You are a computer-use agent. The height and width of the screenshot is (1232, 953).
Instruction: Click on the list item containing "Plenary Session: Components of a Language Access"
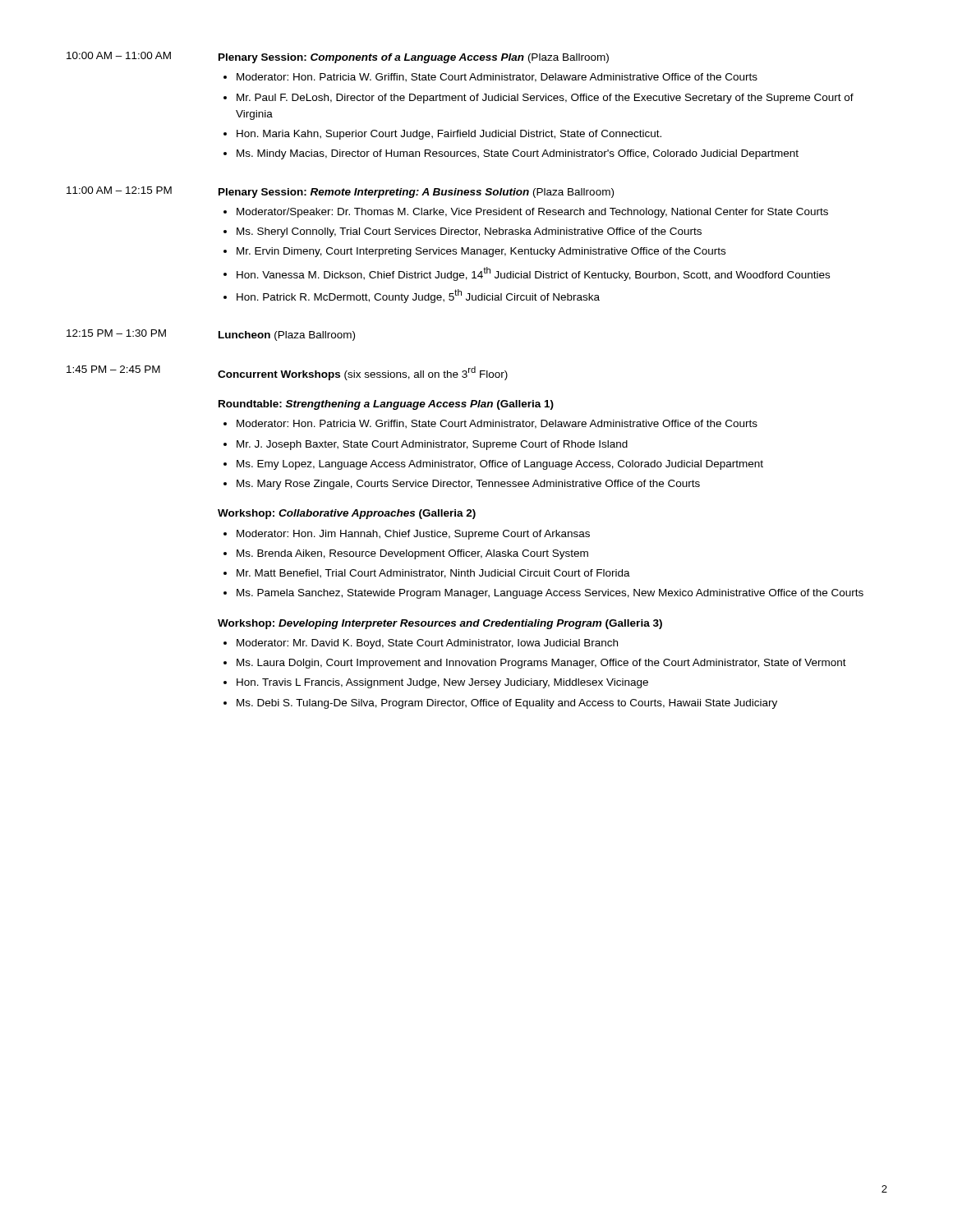[552, 106]
